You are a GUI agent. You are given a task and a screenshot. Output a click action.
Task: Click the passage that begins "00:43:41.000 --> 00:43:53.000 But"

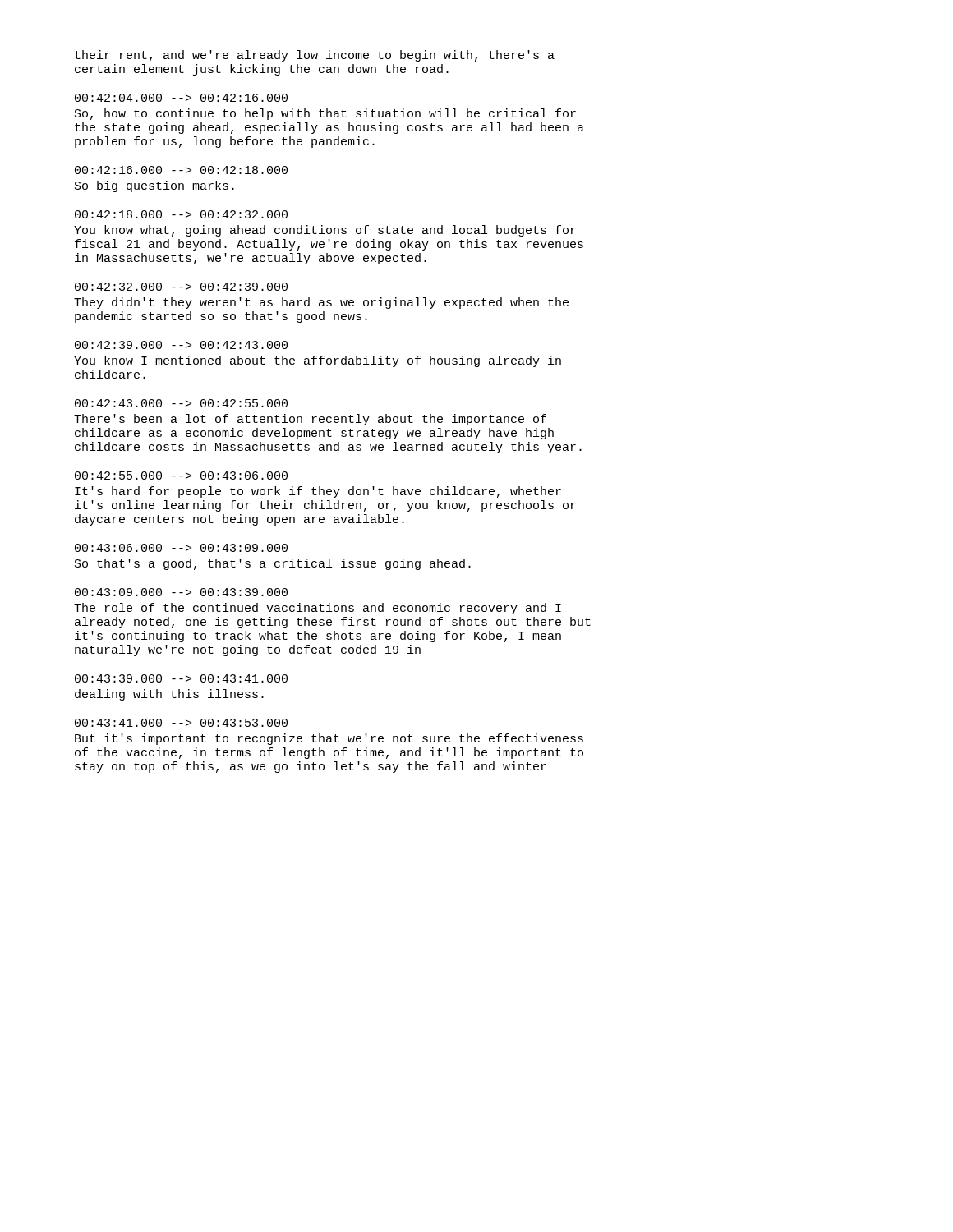point(476,746)
